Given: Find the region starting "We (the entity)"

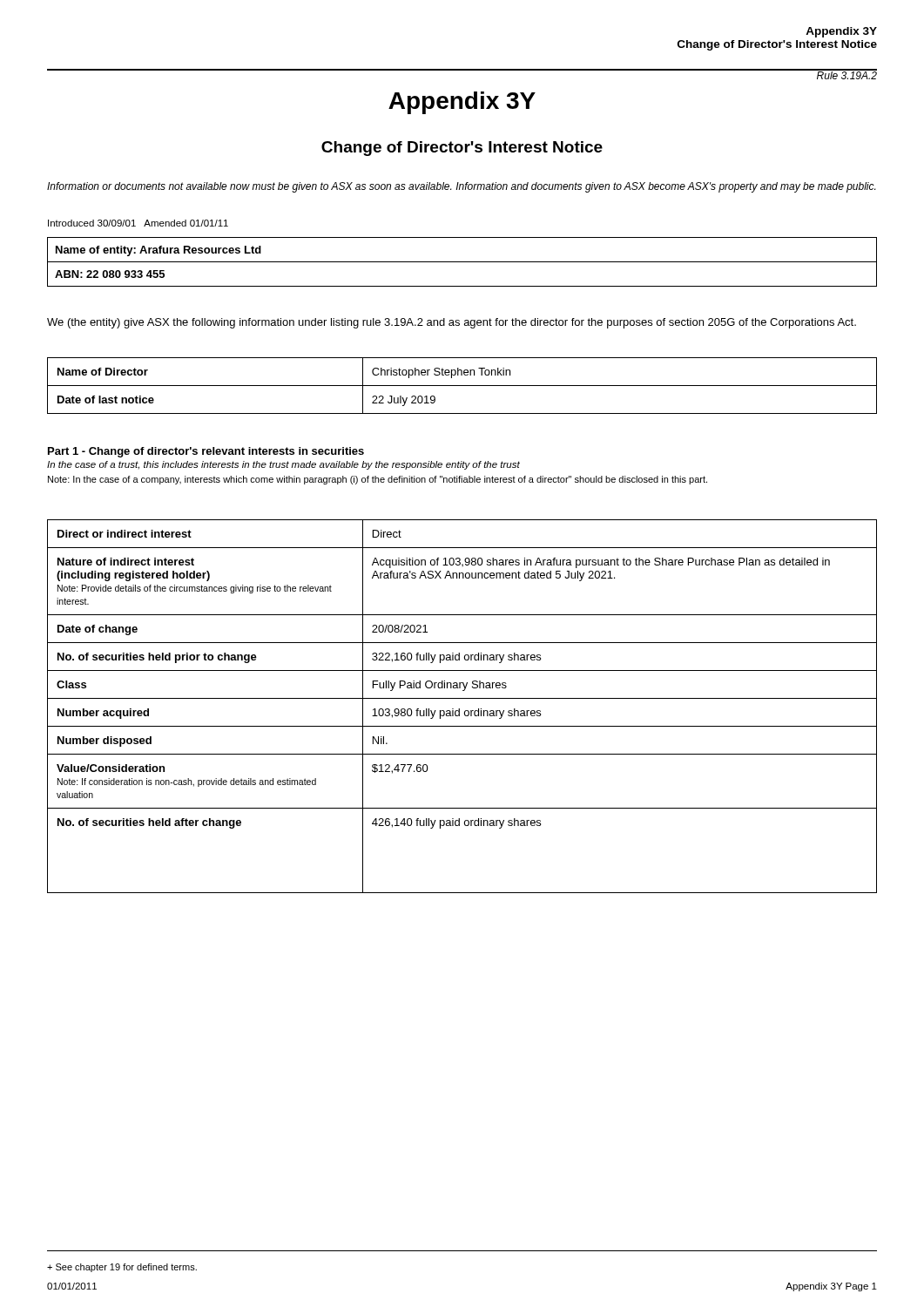Looking at the screenshot, I should [452, 322].
